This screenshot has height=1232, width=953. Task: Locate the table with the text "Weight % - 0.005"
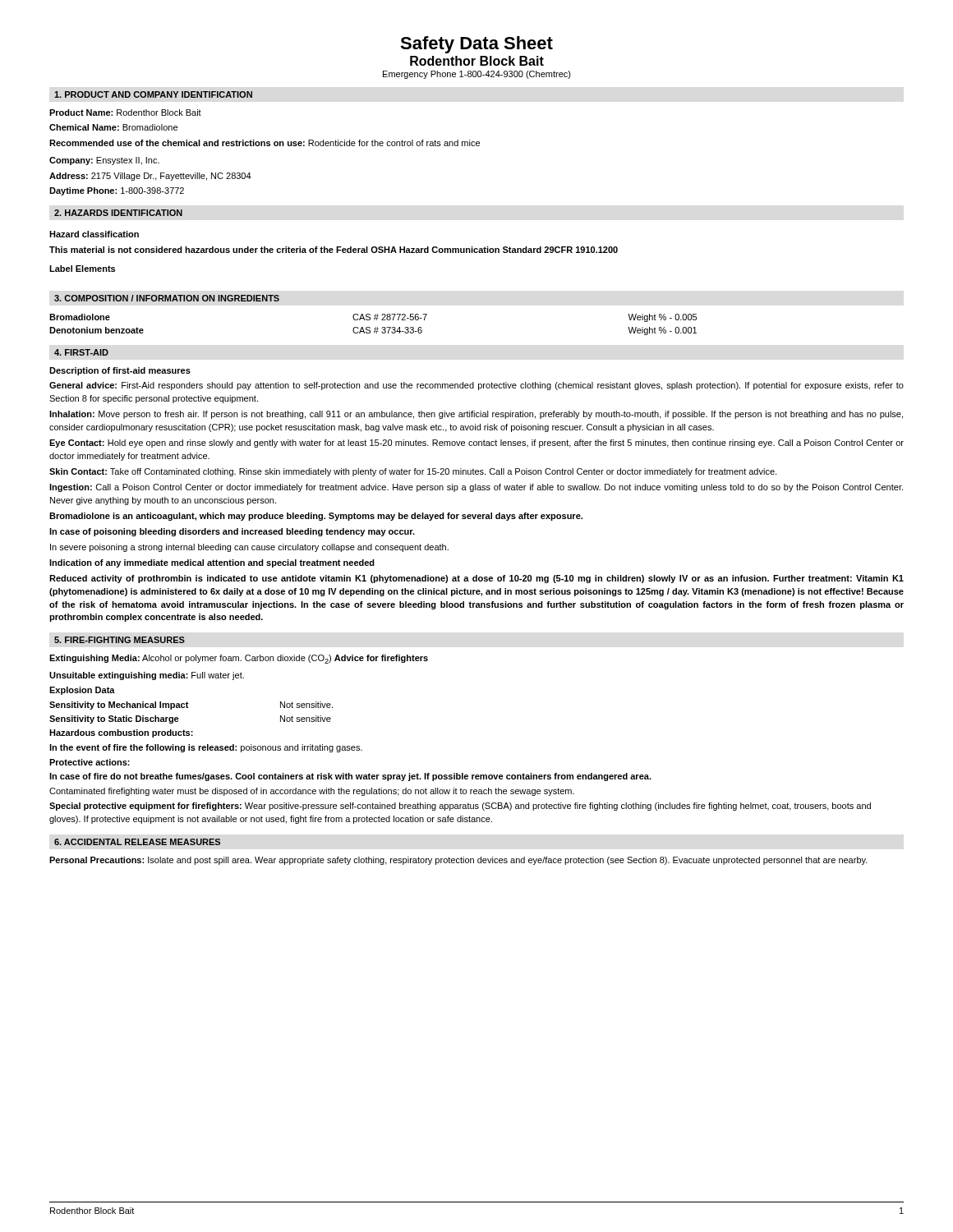click(x=476, y=323)
